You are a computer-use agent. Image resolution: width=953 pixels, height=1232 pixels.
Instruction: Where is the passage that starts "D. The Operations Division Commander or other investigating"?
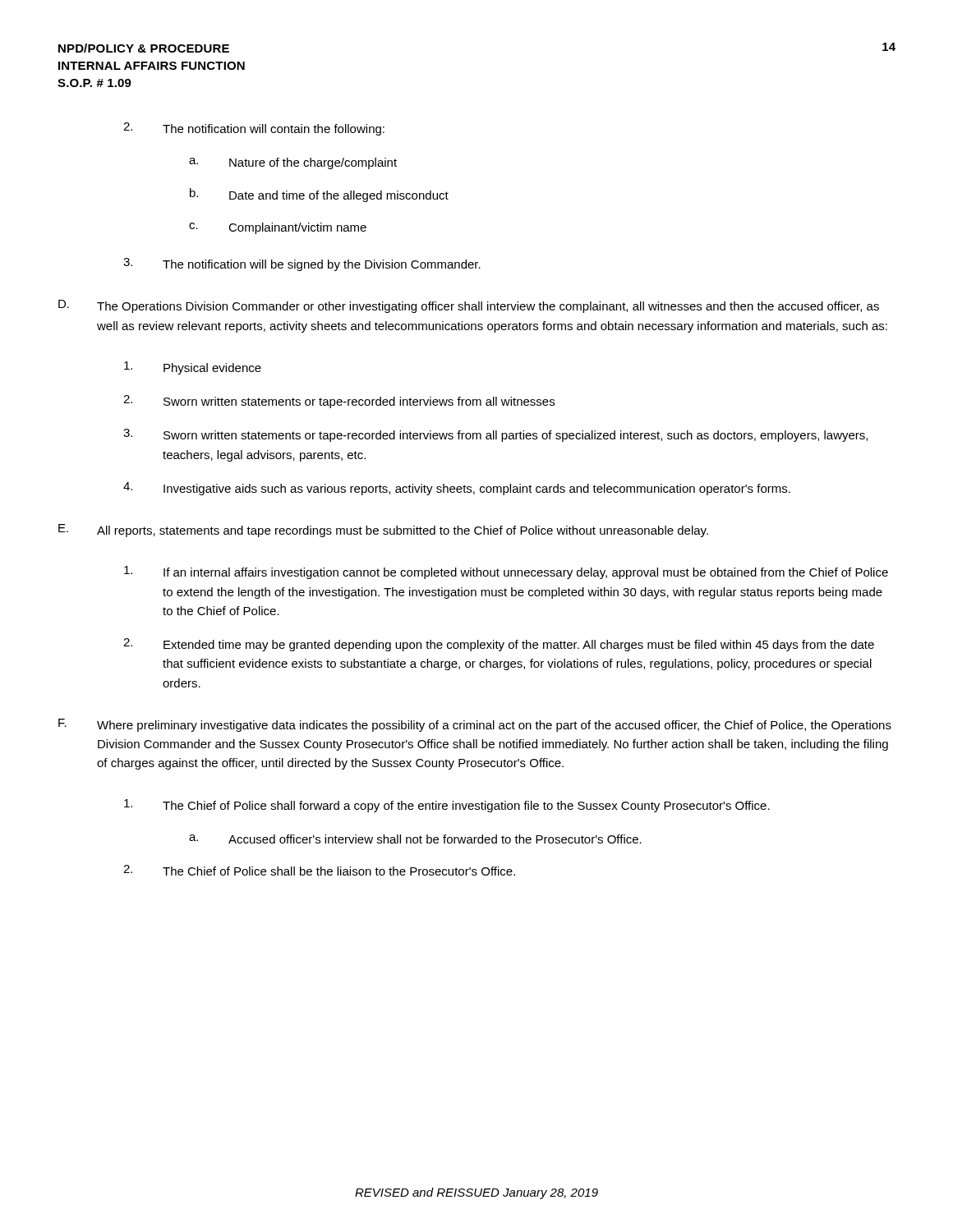[x=476, y=316]
